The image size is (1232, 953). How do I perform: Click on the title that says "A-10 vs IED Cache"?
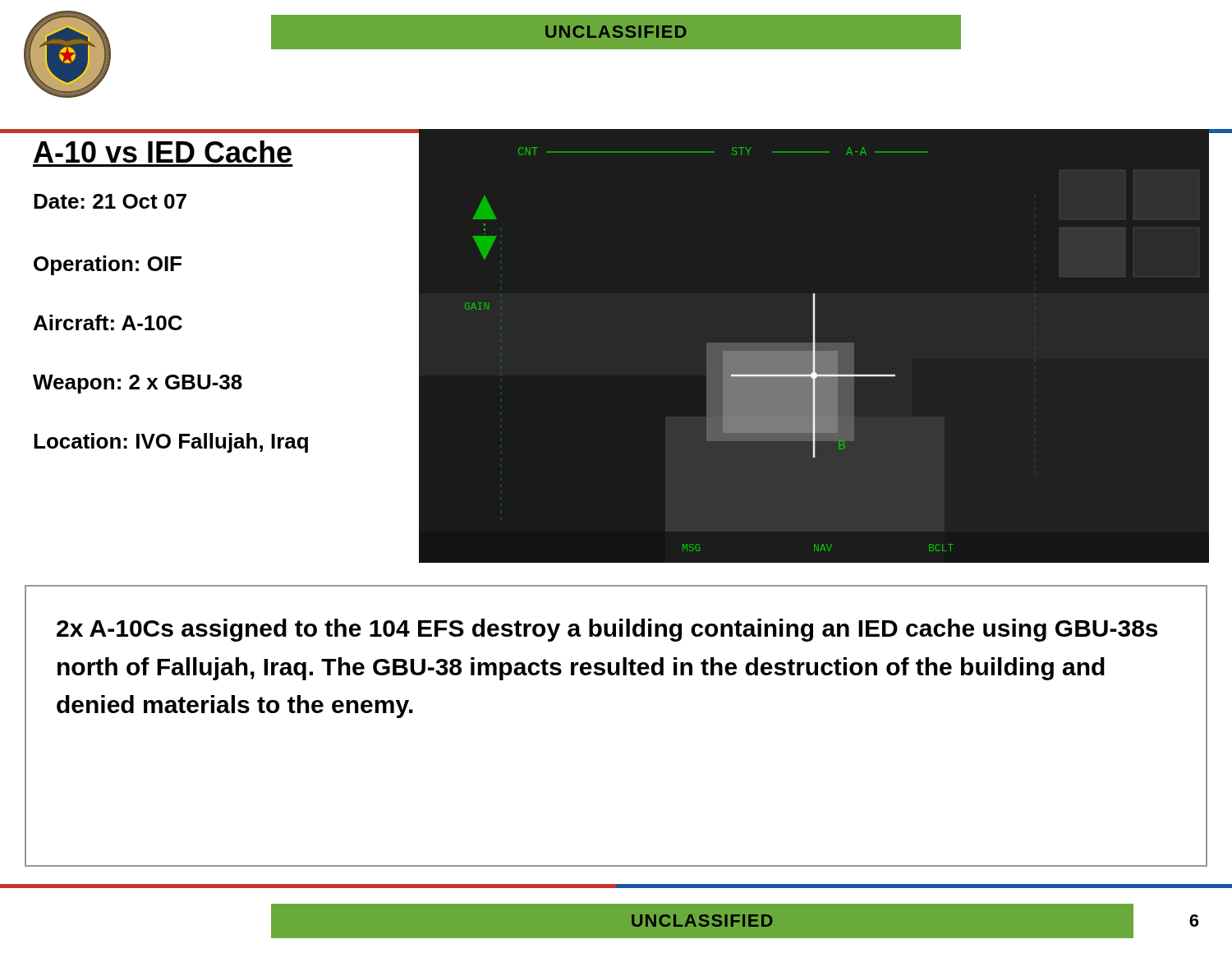click(163, 152)
